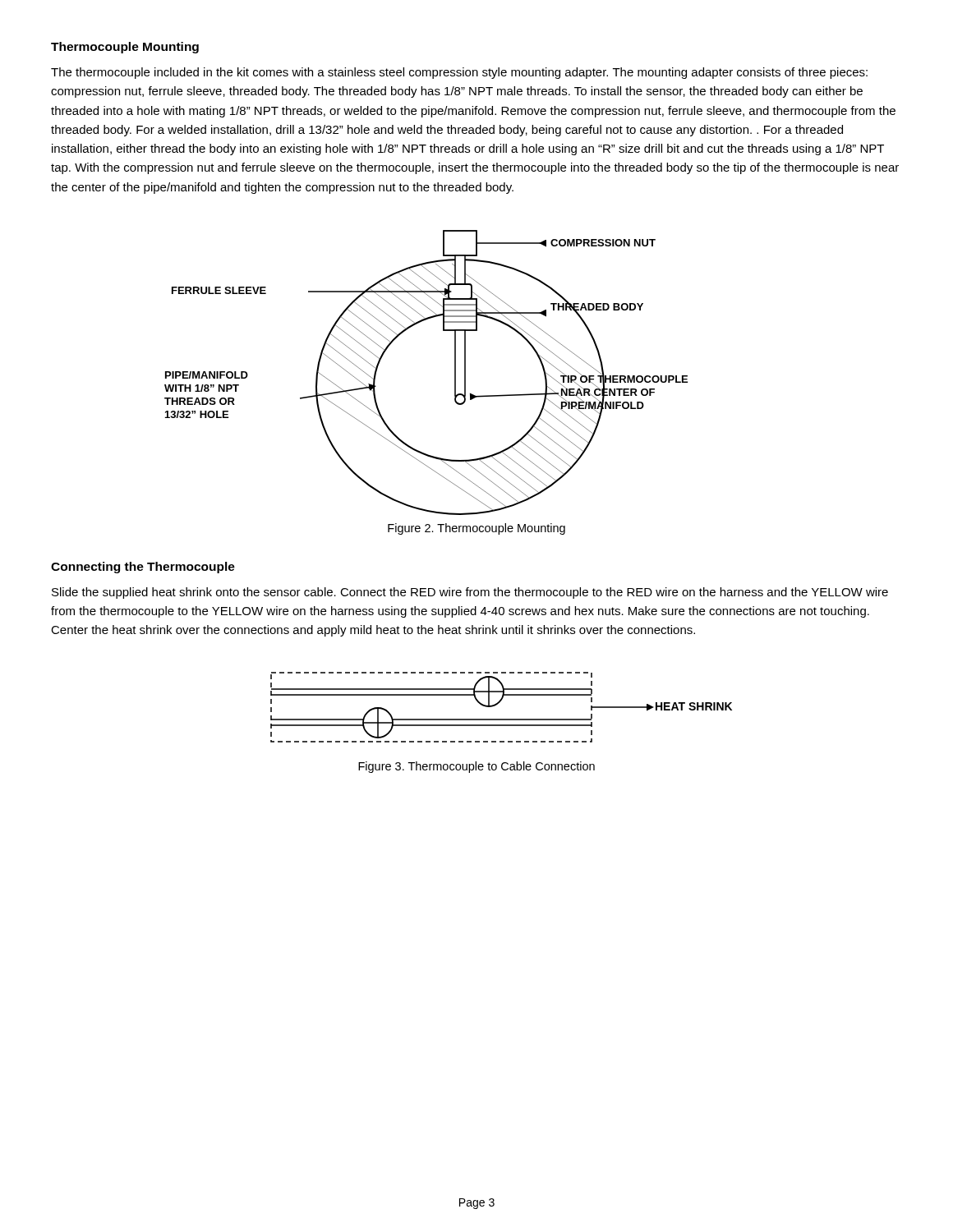Find the text starting "Figure 3. Thermocouple to Cable Connection"
The height and width of the screenshot is (1232, 953).
pyautogui.click(x=476, y=766)
